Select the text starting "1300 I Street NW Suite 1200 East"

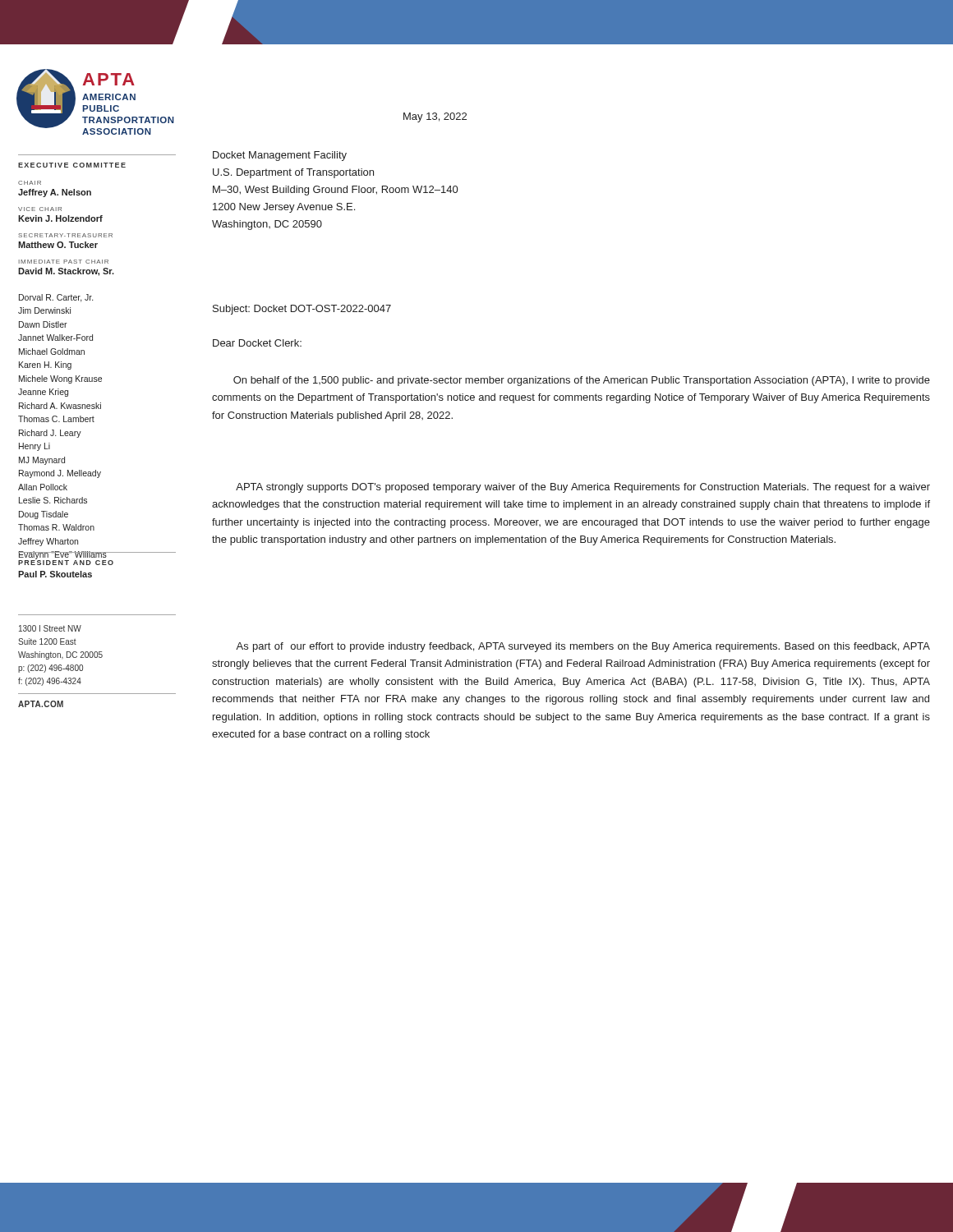pos(60,655)
